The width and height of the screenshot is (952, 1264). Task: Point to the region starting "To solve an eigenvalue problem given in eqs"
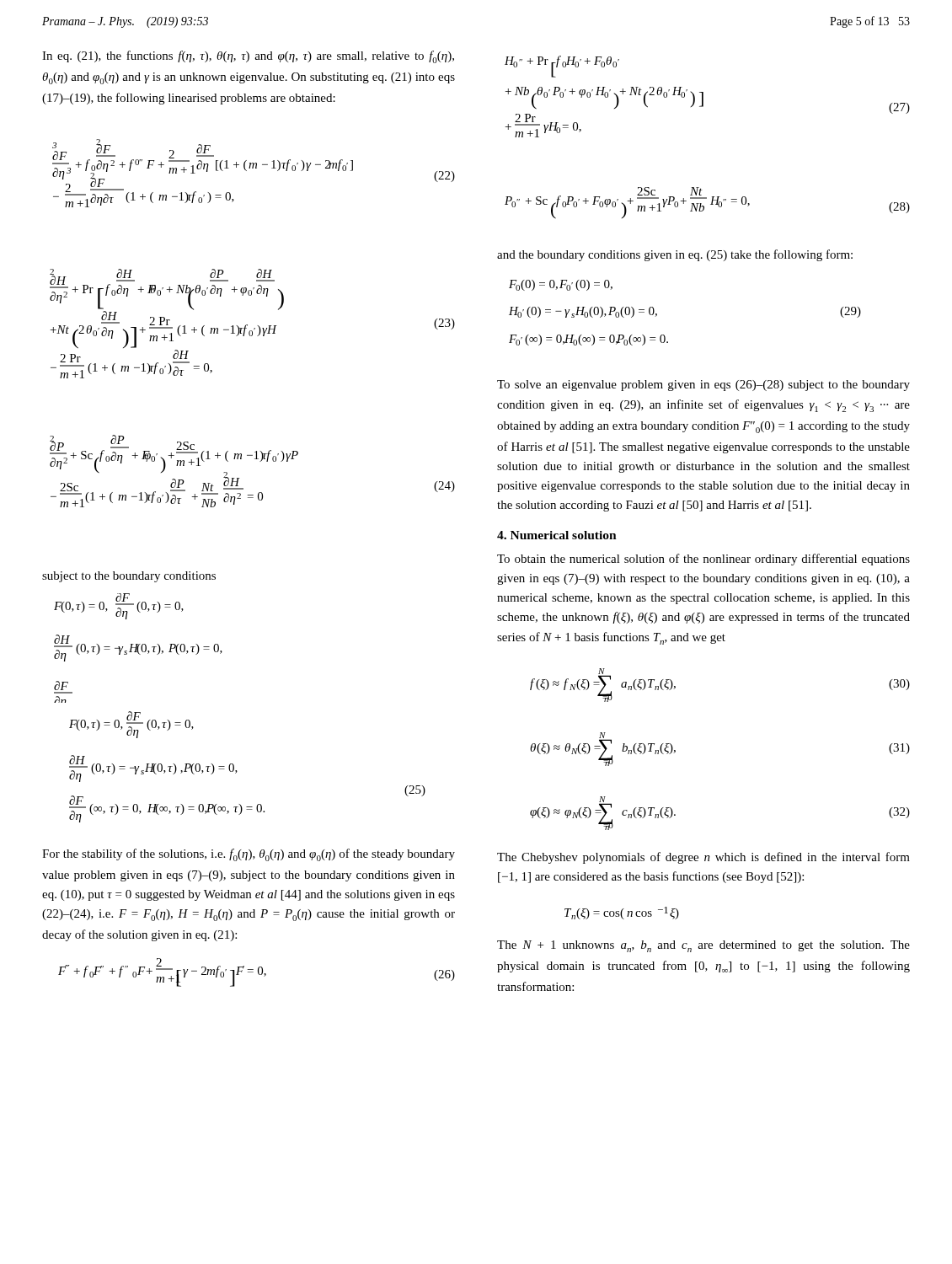click(703, 445)
